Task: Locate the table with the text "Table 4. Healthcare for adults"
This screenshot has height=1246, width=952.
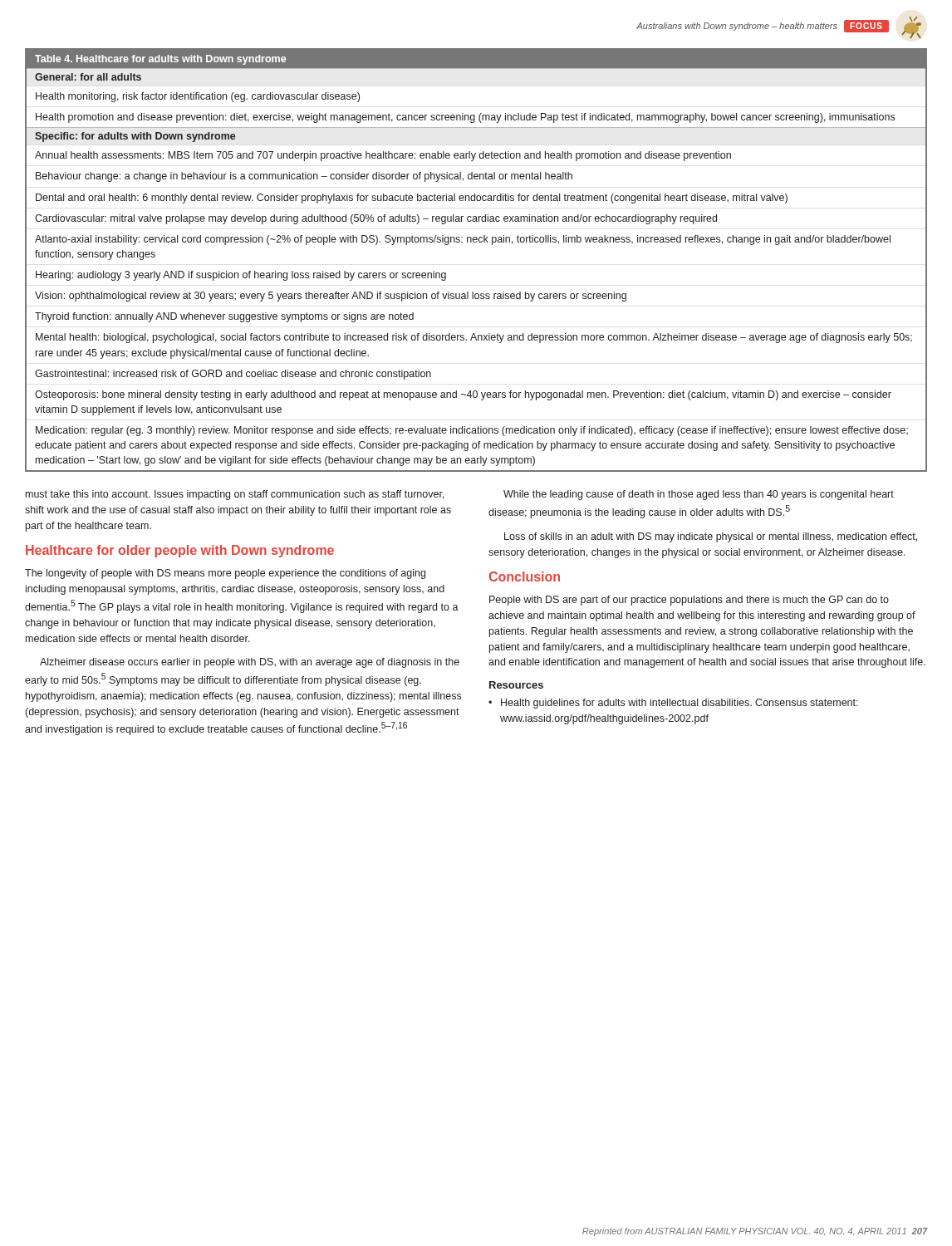Action: point(476,260)
